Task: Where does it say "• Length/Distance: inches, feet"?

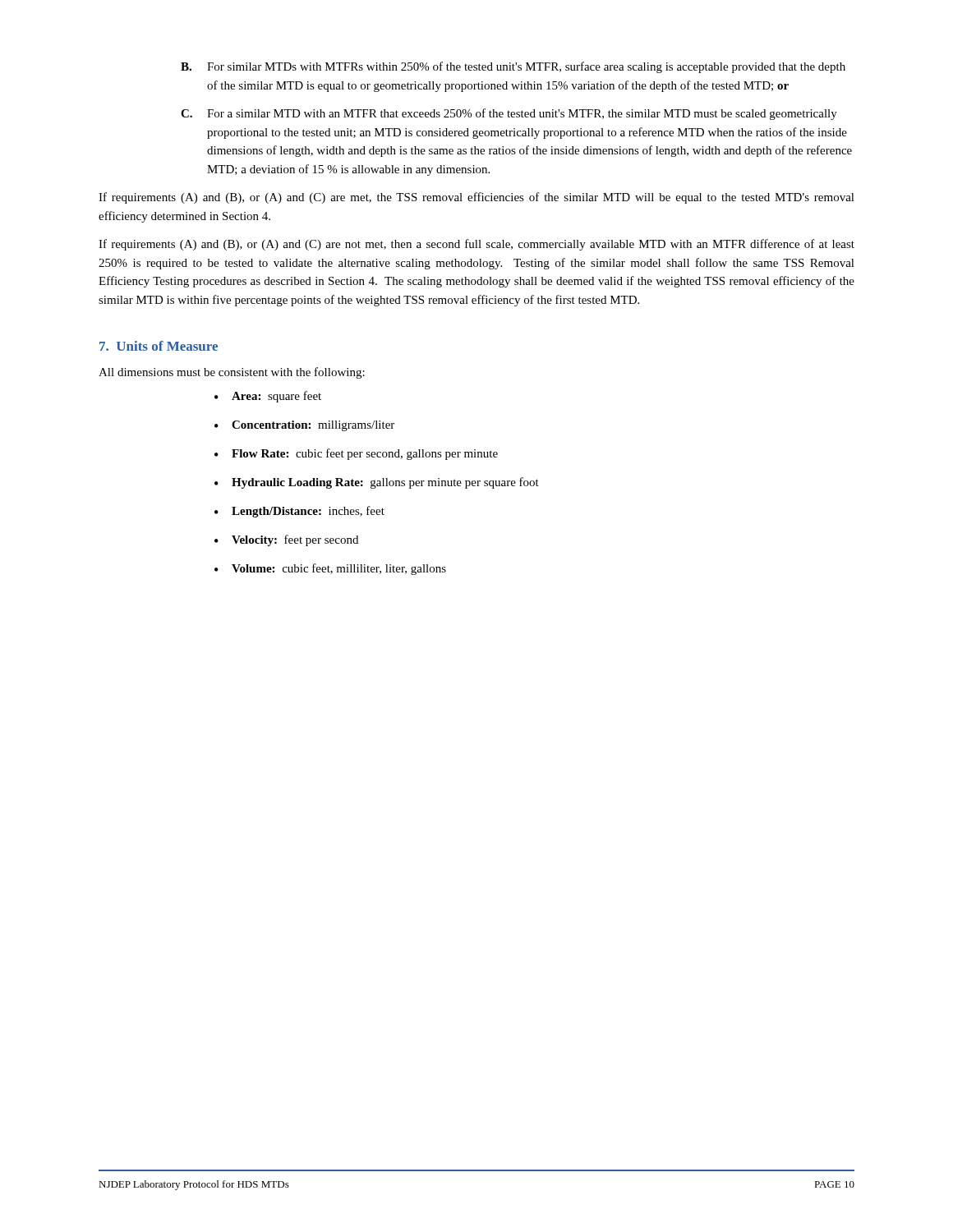Action: 299,512
